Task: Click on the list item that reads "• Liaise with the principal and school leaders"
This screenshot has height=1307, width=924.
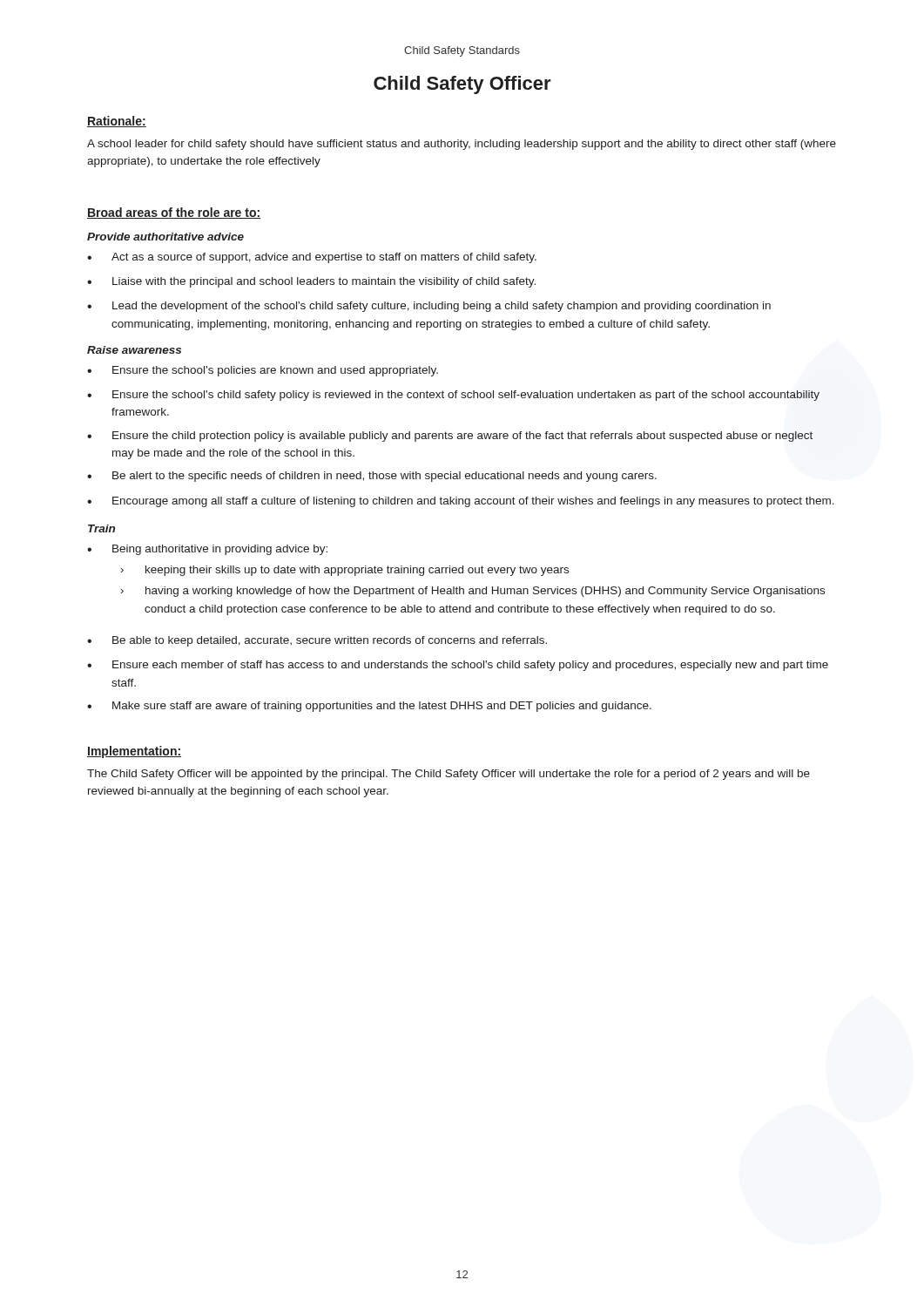Action: 462,282
